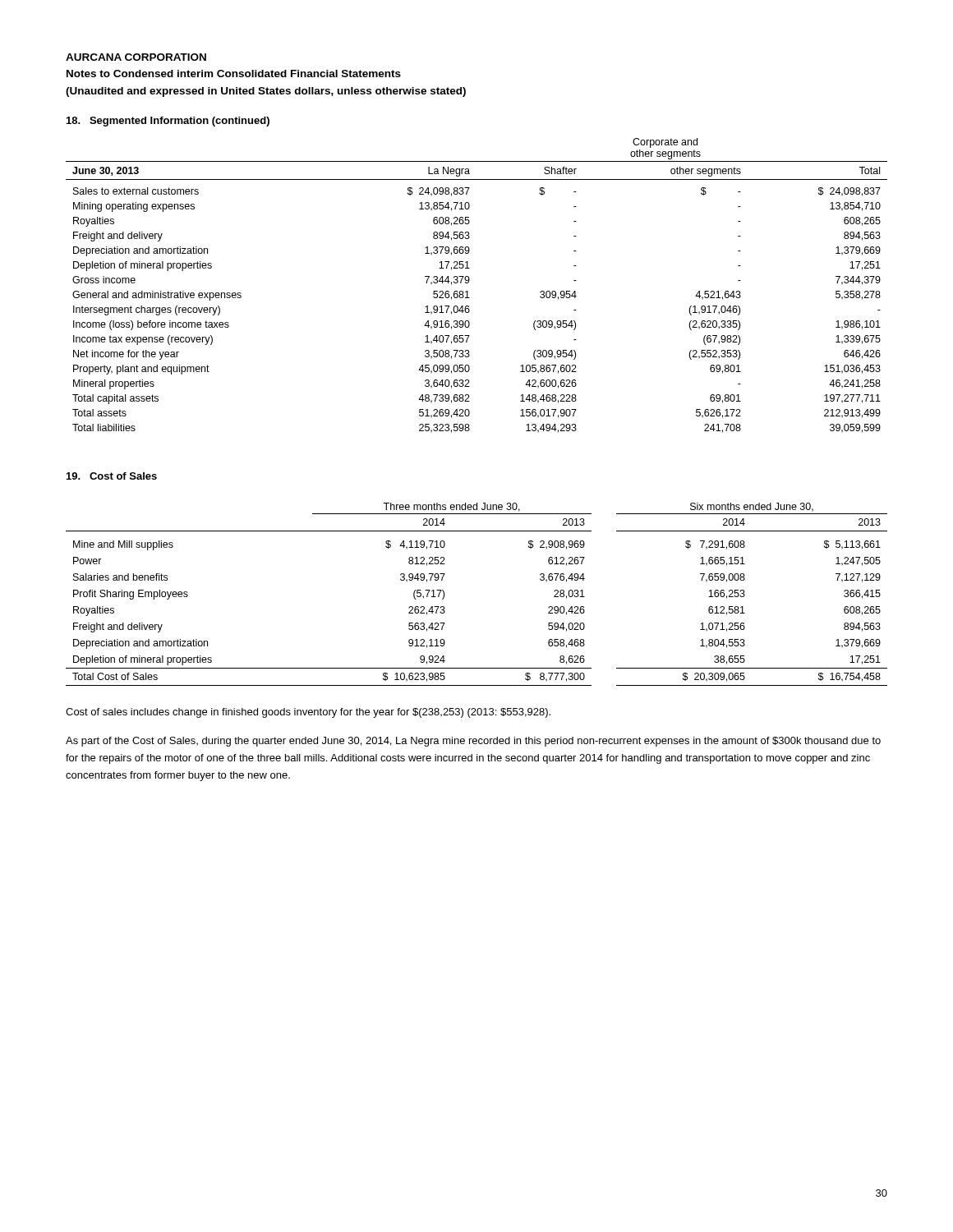Navigate to the text block starting "19. Cost of Sales"
This screenshot has width=953, height=1232.
(111, 476)
